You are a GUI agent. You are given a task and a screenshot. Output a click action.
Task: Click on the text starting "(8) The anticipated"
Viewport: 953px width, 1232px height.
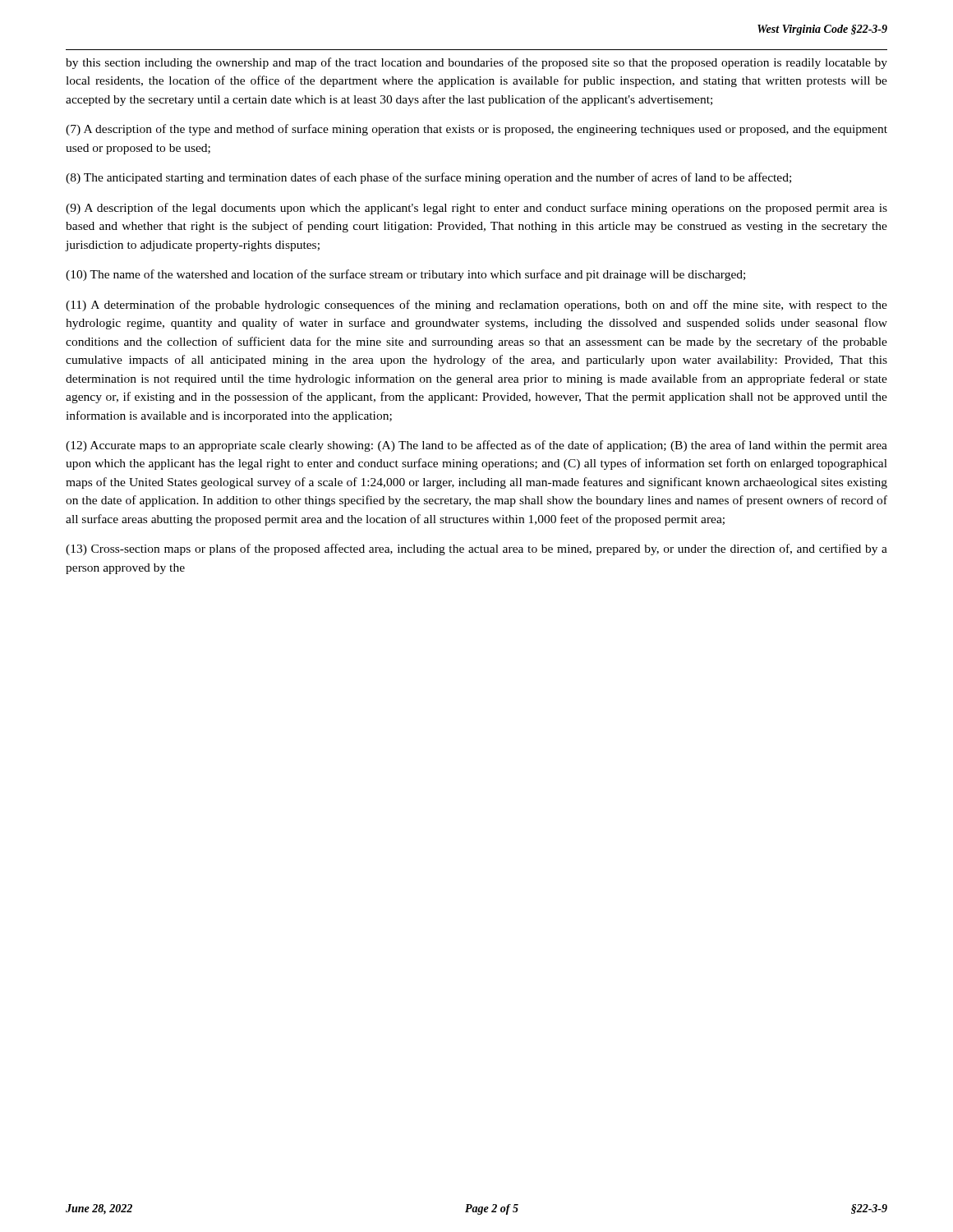pyautogui.click(x=429, y=177)
